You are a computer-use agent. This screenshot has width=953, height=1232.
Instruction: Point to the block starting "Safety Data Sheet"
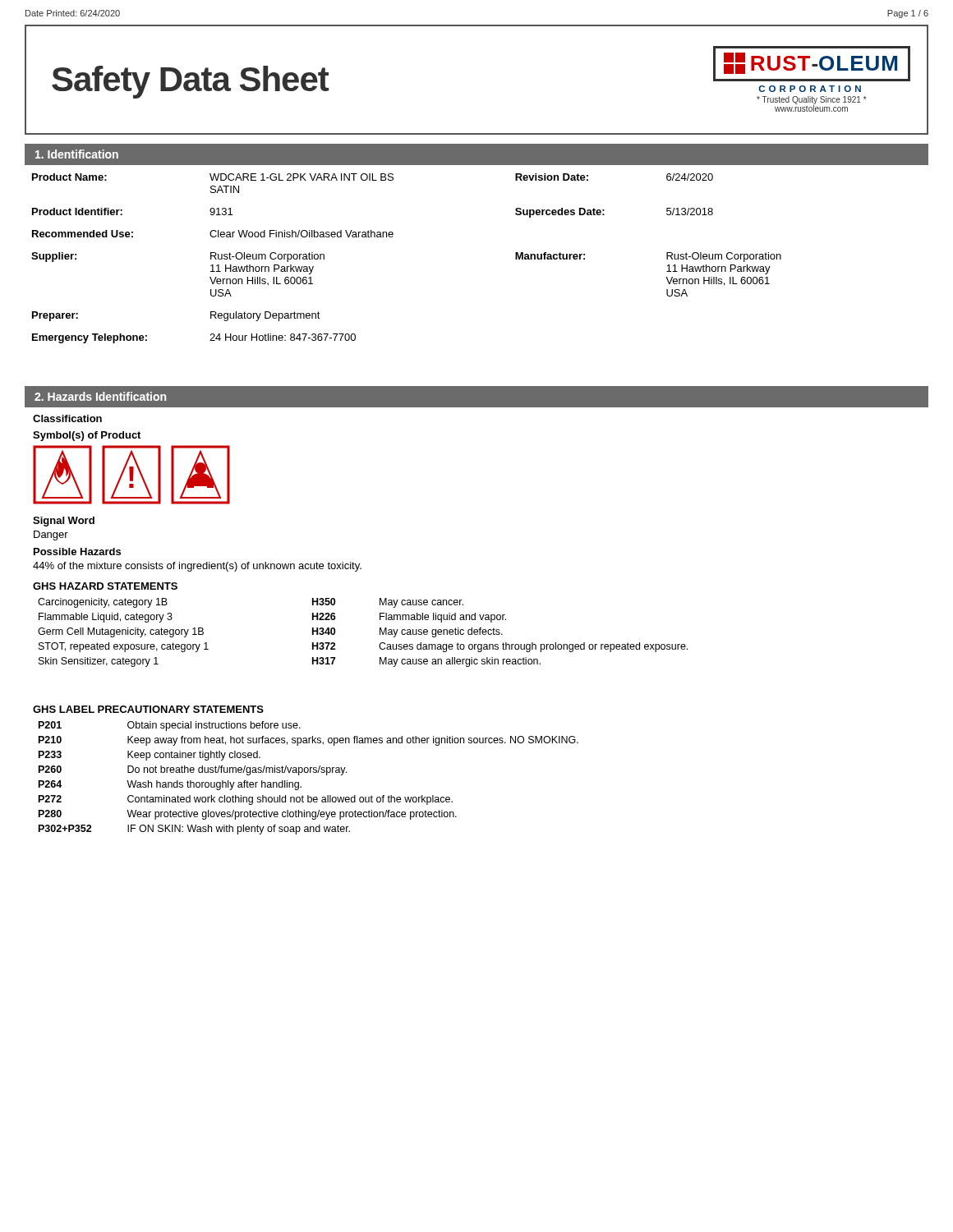pos(190,79)
